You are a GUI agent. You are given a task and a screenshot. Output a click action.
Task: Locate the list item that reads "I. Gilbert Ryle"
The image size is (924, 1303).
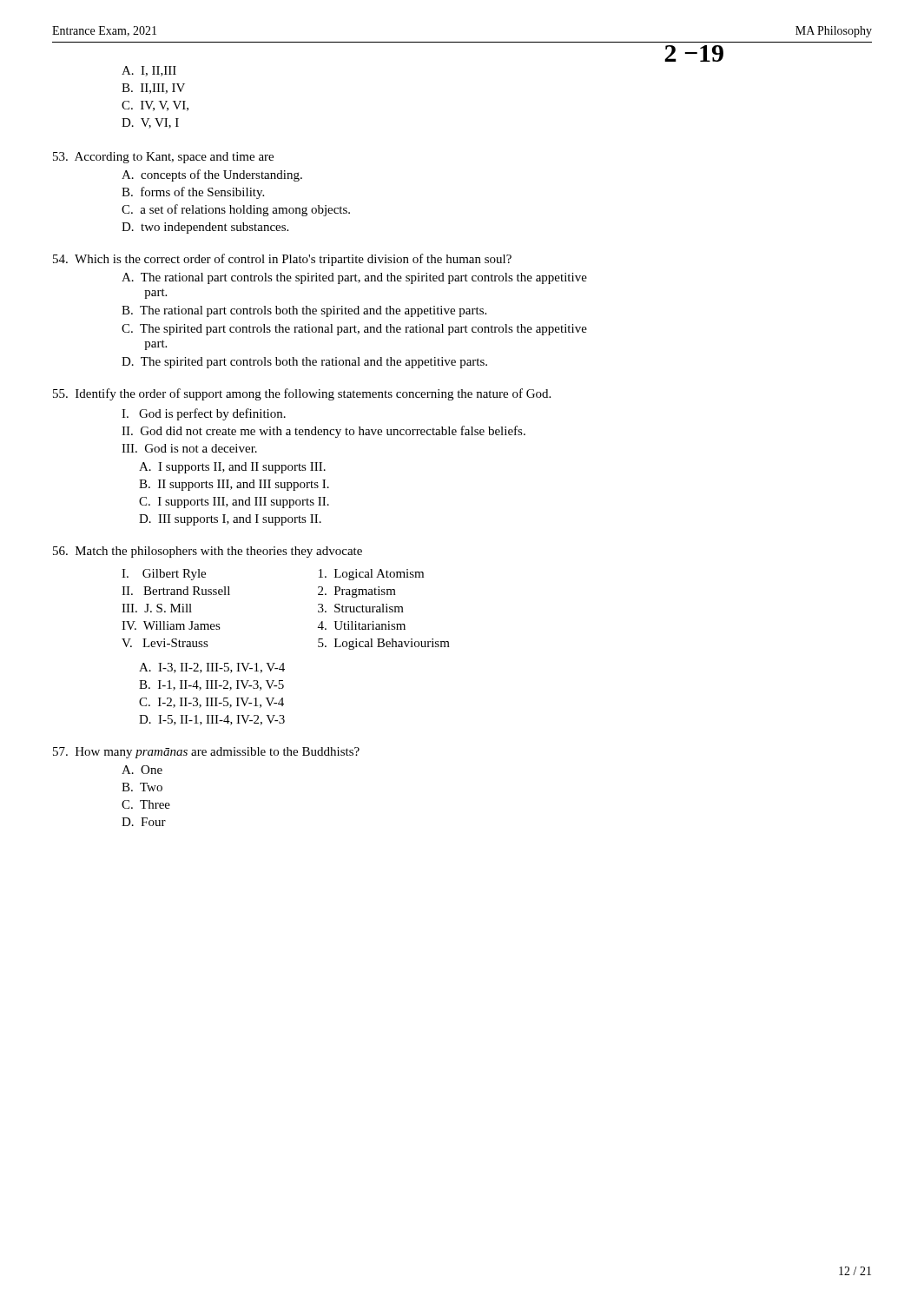164,573
